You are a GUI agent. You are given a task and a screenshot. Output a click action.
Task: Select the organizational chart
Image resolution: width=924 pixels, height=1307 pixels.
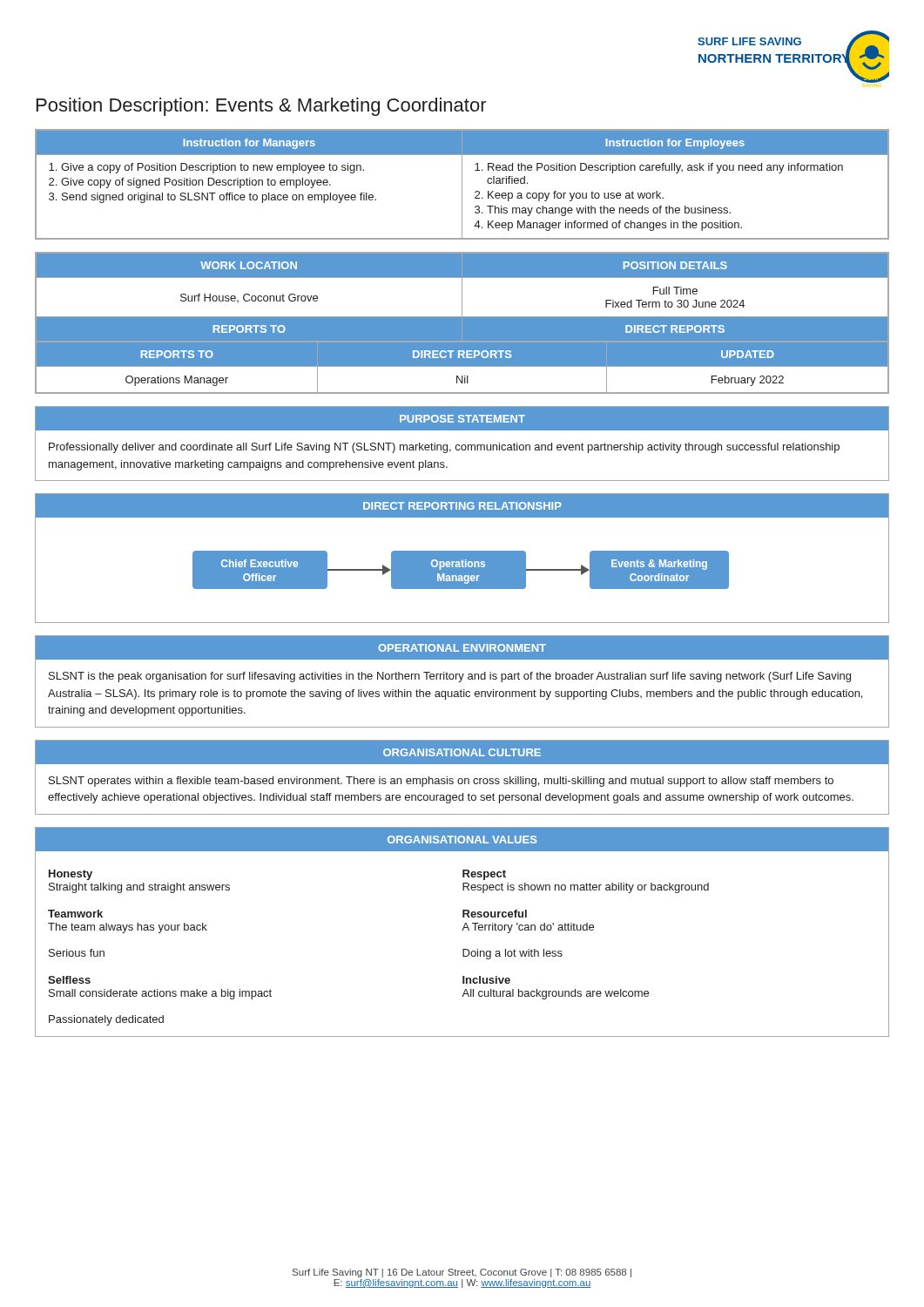point(462,570)
